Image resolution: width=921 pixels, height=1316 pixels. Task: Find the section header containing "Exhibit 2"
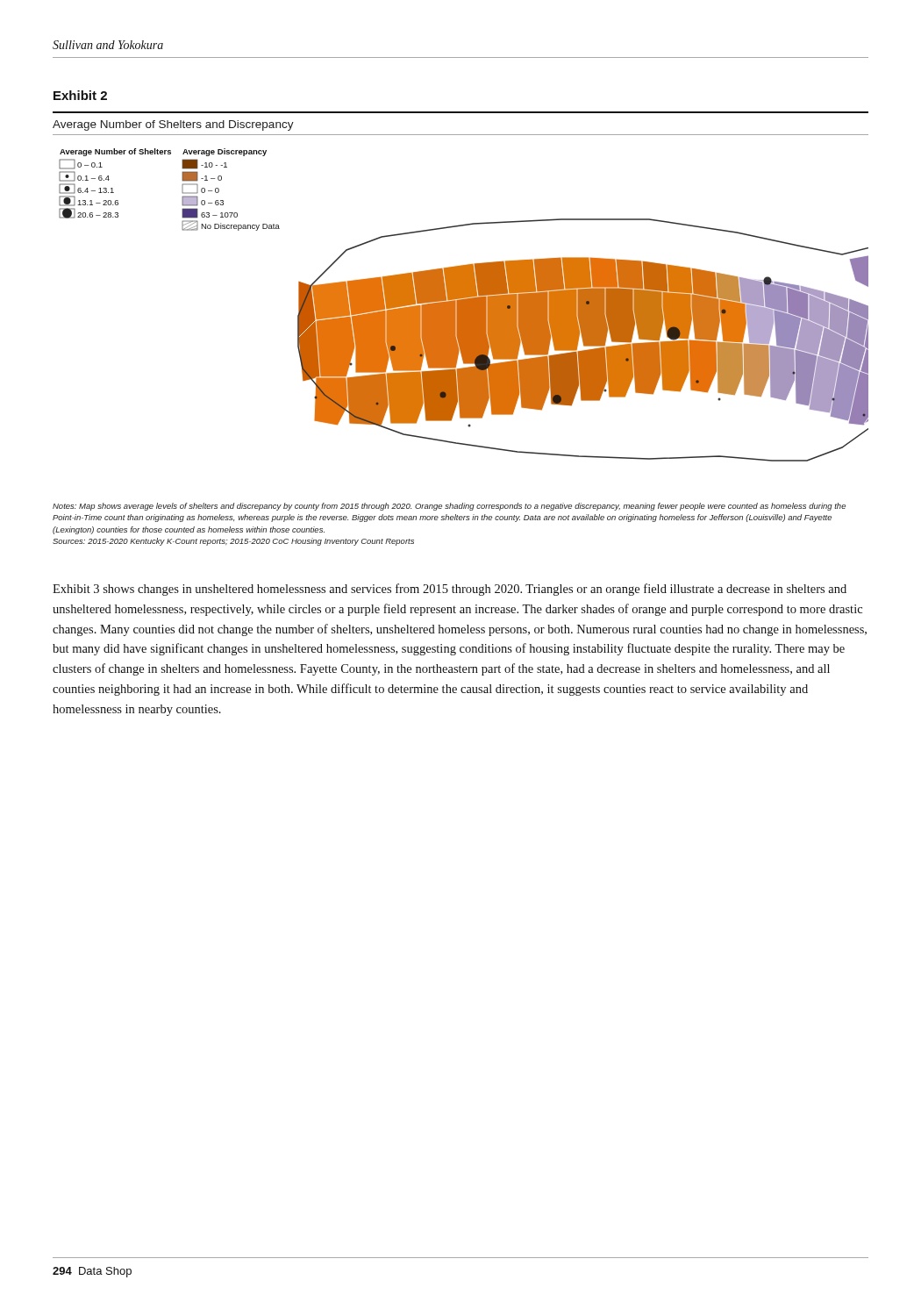click(x=80, y=95)
